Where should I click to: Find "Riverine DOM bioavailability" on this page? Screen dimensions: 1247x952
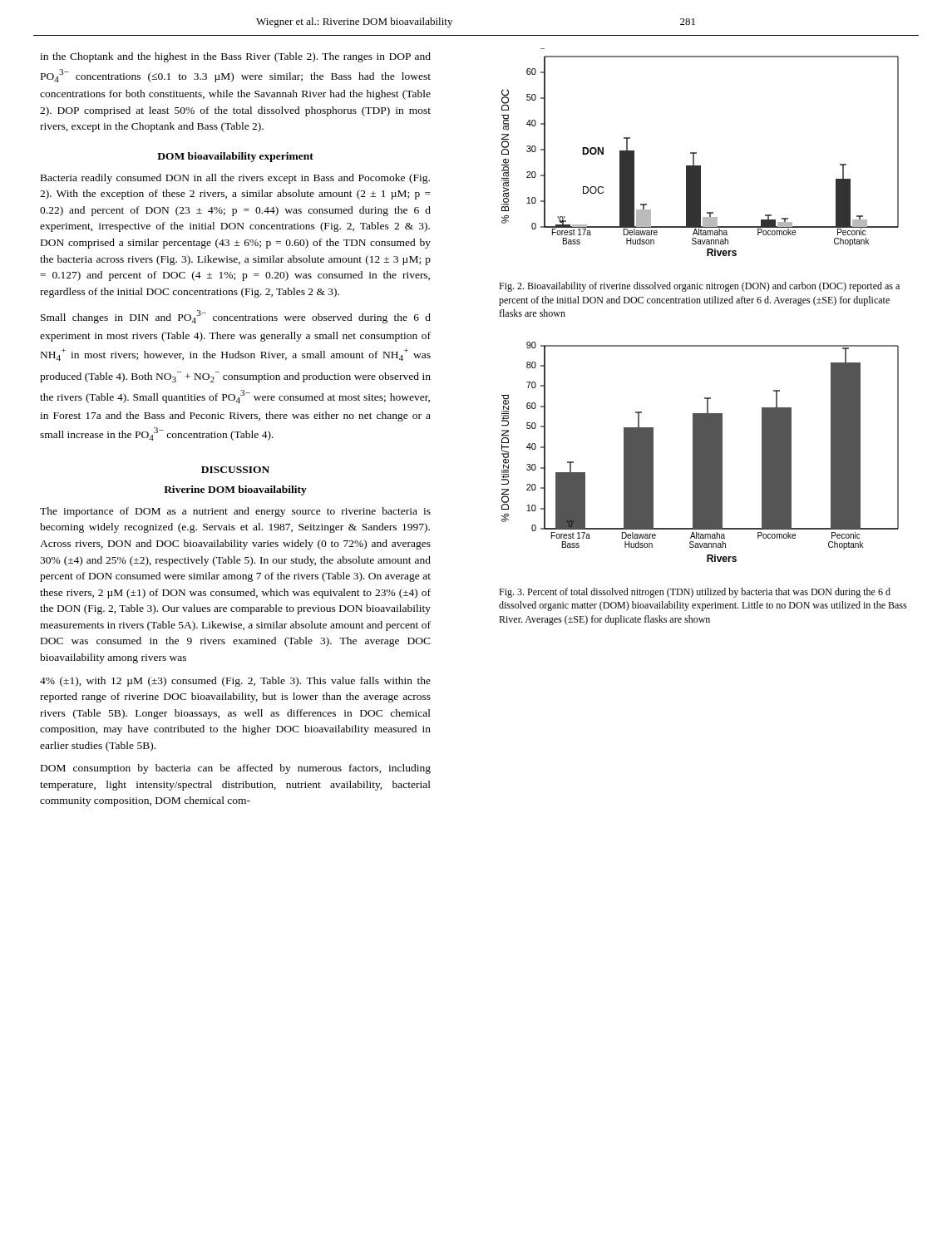tap(235, 489)
